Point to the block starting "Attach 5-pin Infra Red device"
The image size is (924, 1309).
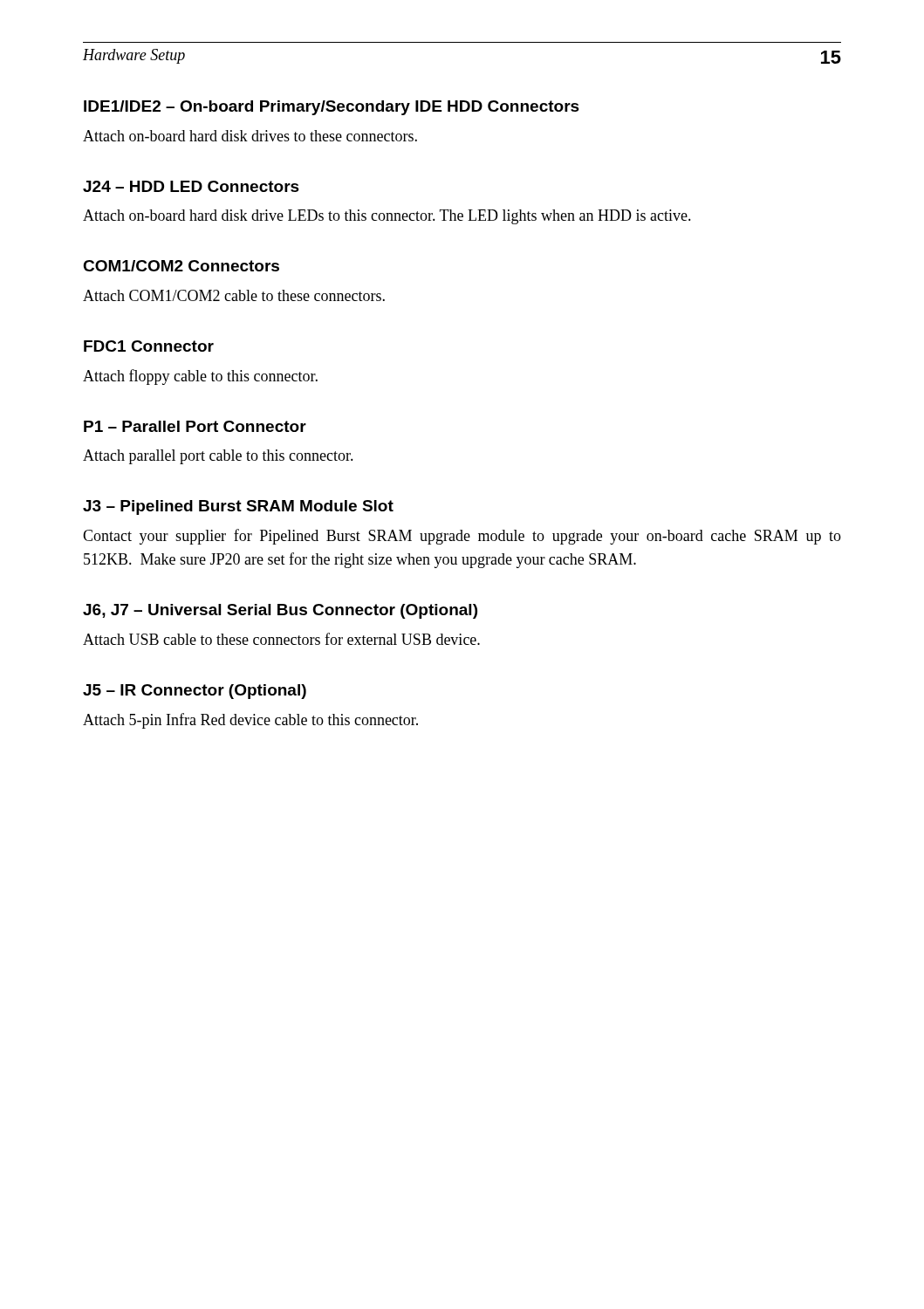click(x=251, y=719)
